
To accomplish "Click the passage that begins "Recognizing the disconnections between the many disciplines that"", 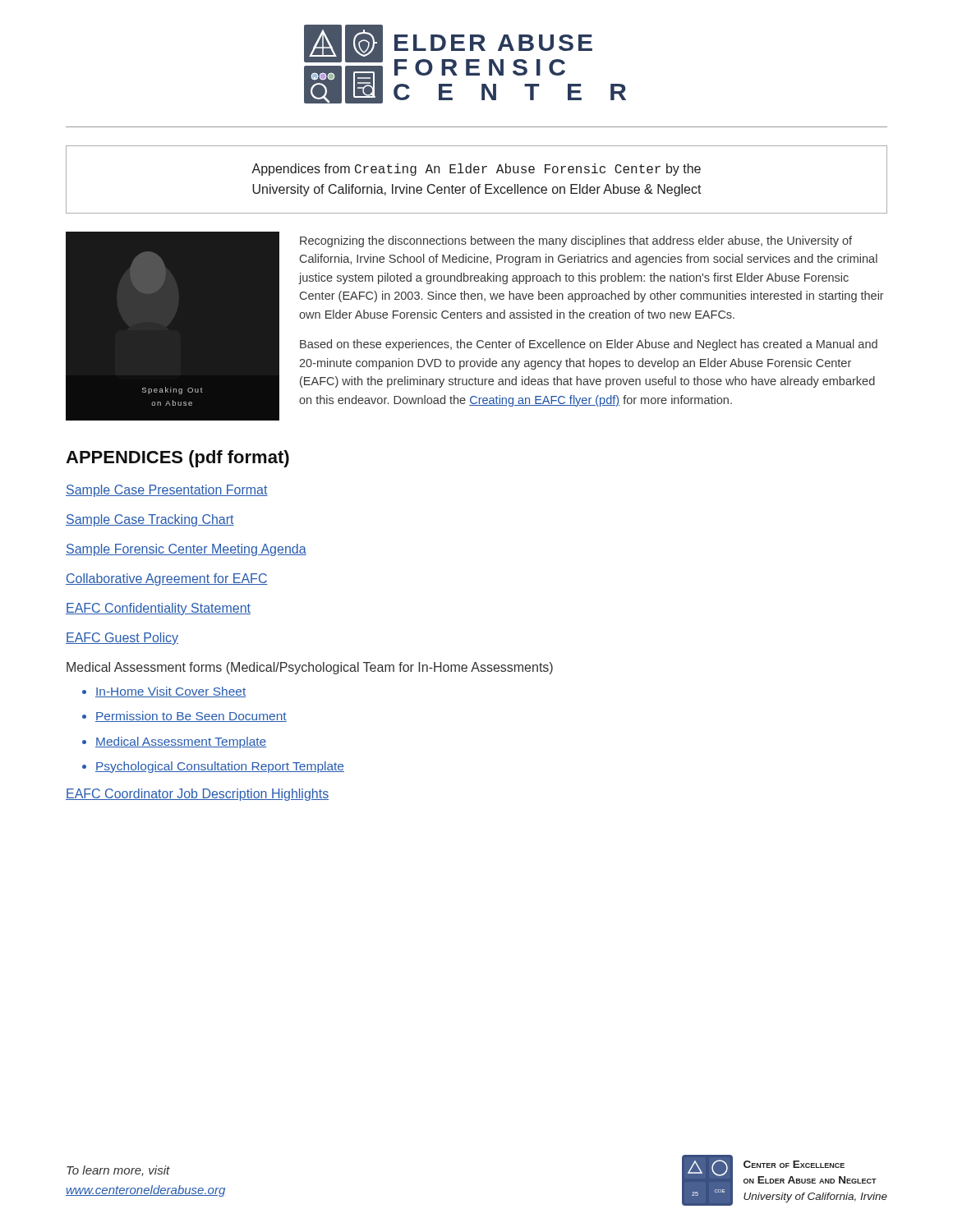I will tap(593, 320).
